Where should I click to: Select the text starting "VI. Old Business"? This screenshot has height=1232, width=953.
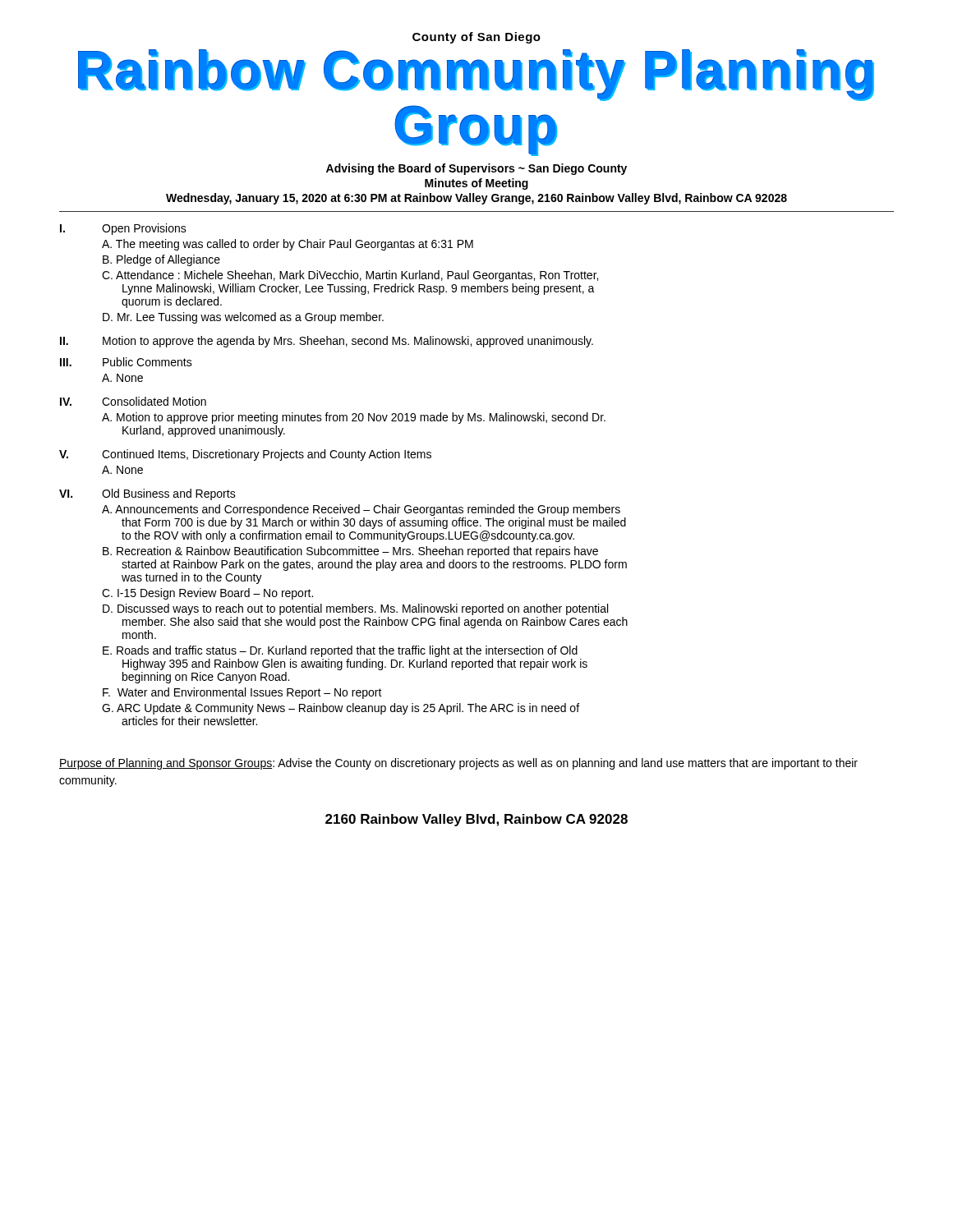(476, 609)
